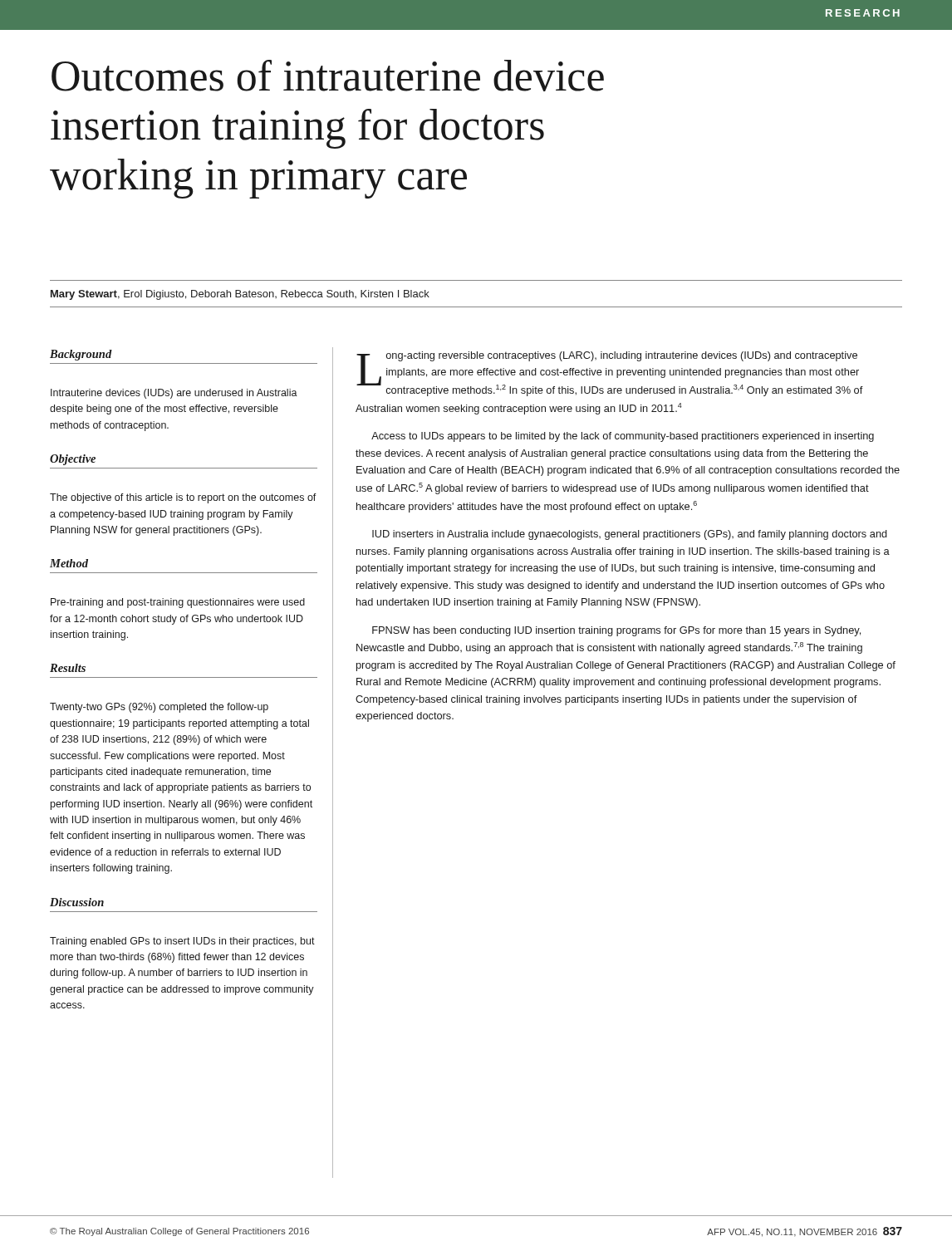This screenshot has width=952, height=1246.
Task: Click on the text block containing "Training enabled GPs to insert IUDs"
Action: (184, 973)
